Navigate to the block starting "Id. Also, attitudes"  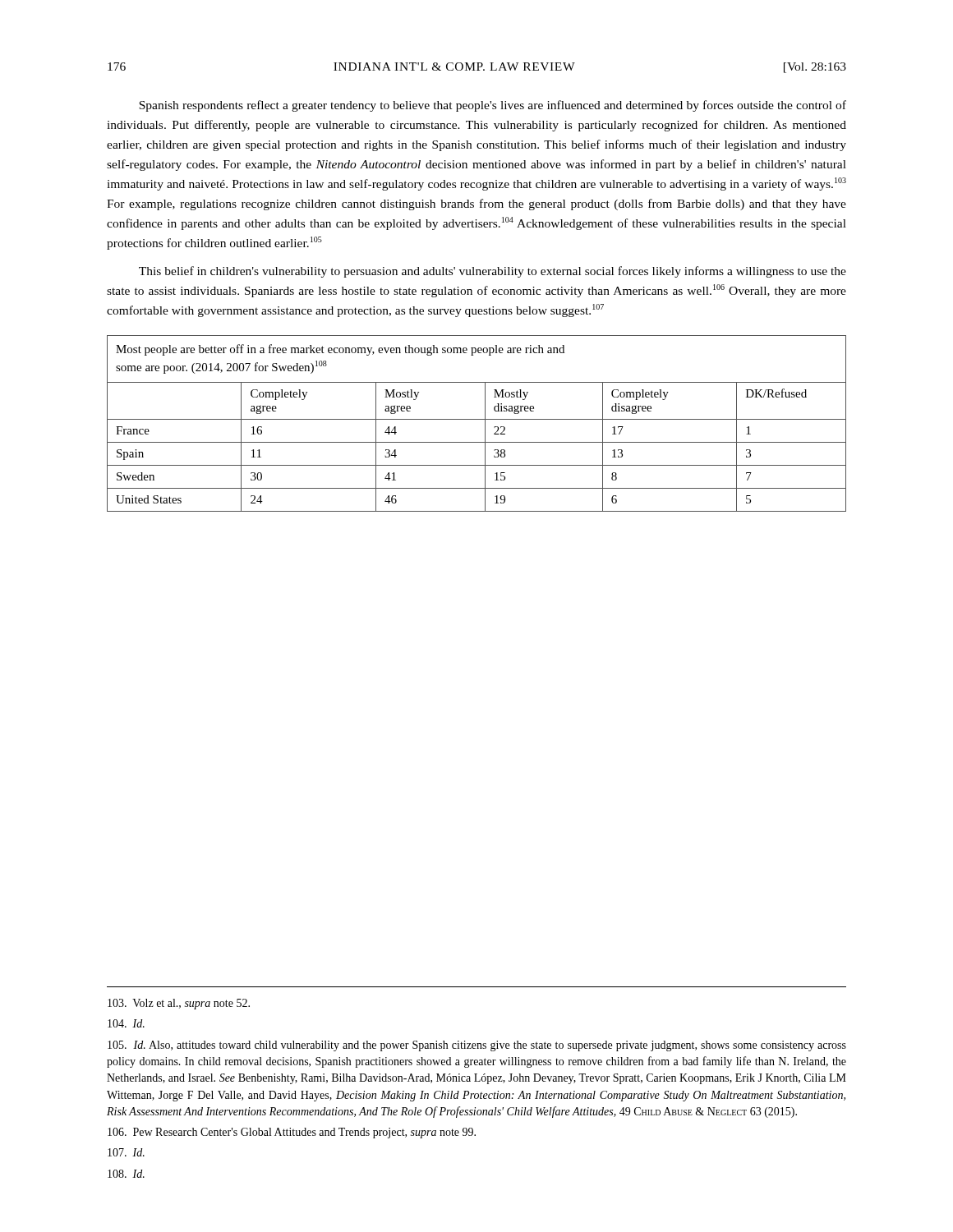476,1078
